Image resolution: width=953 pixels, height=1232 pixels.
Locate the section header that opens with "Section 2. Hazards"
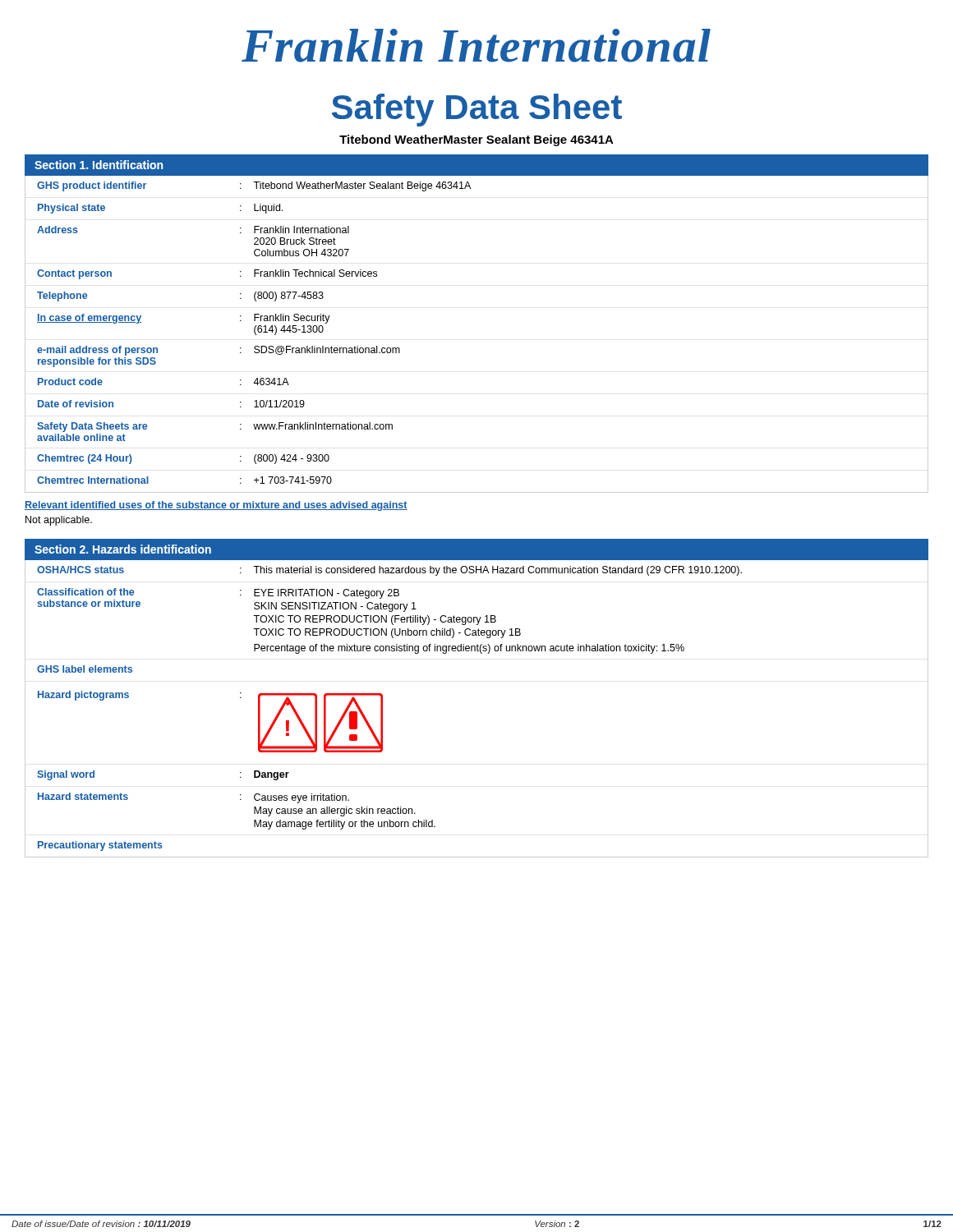(x=123, y=549)
